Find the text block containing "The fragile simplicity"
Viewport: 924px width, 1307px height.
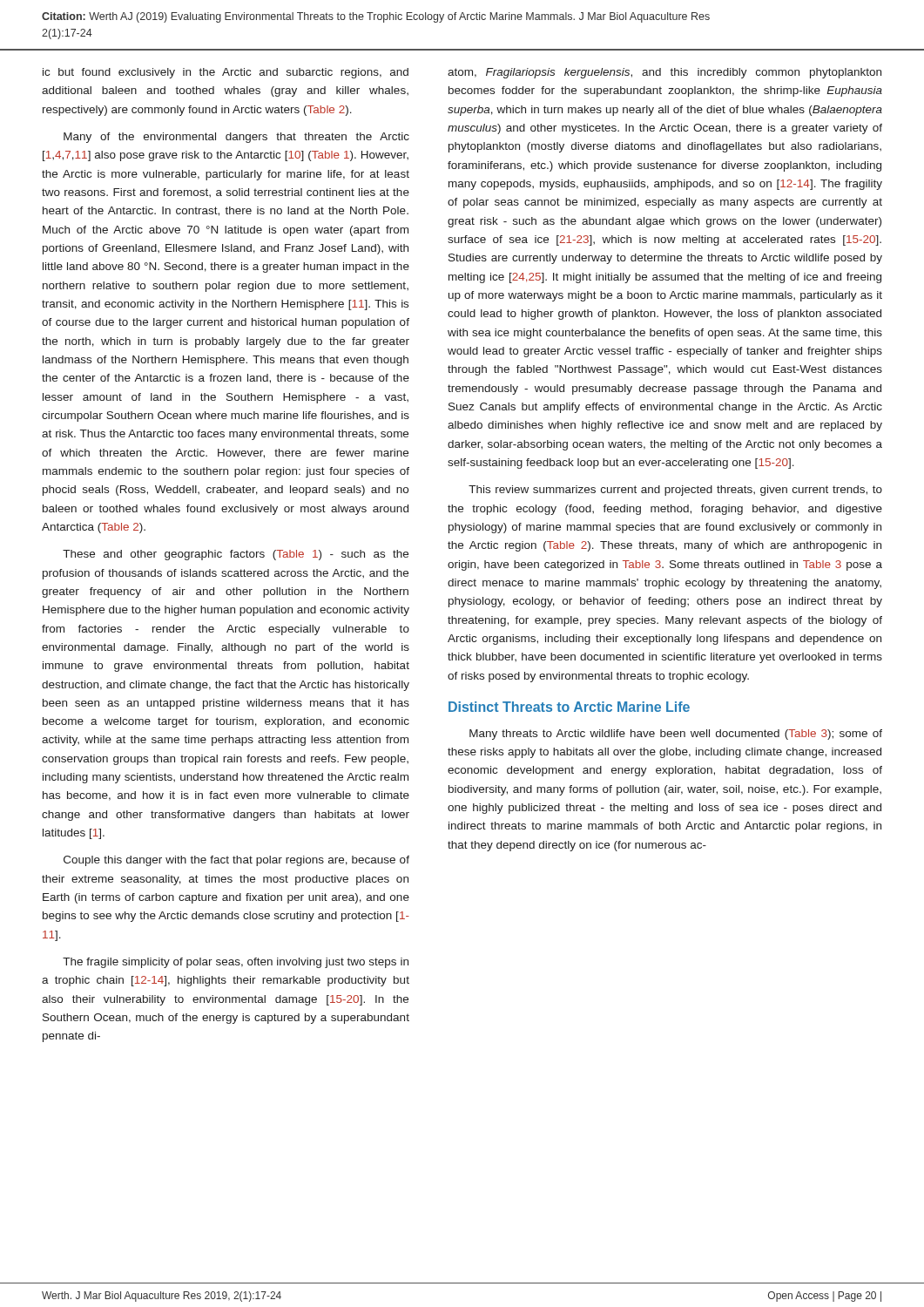coord(226,999)
